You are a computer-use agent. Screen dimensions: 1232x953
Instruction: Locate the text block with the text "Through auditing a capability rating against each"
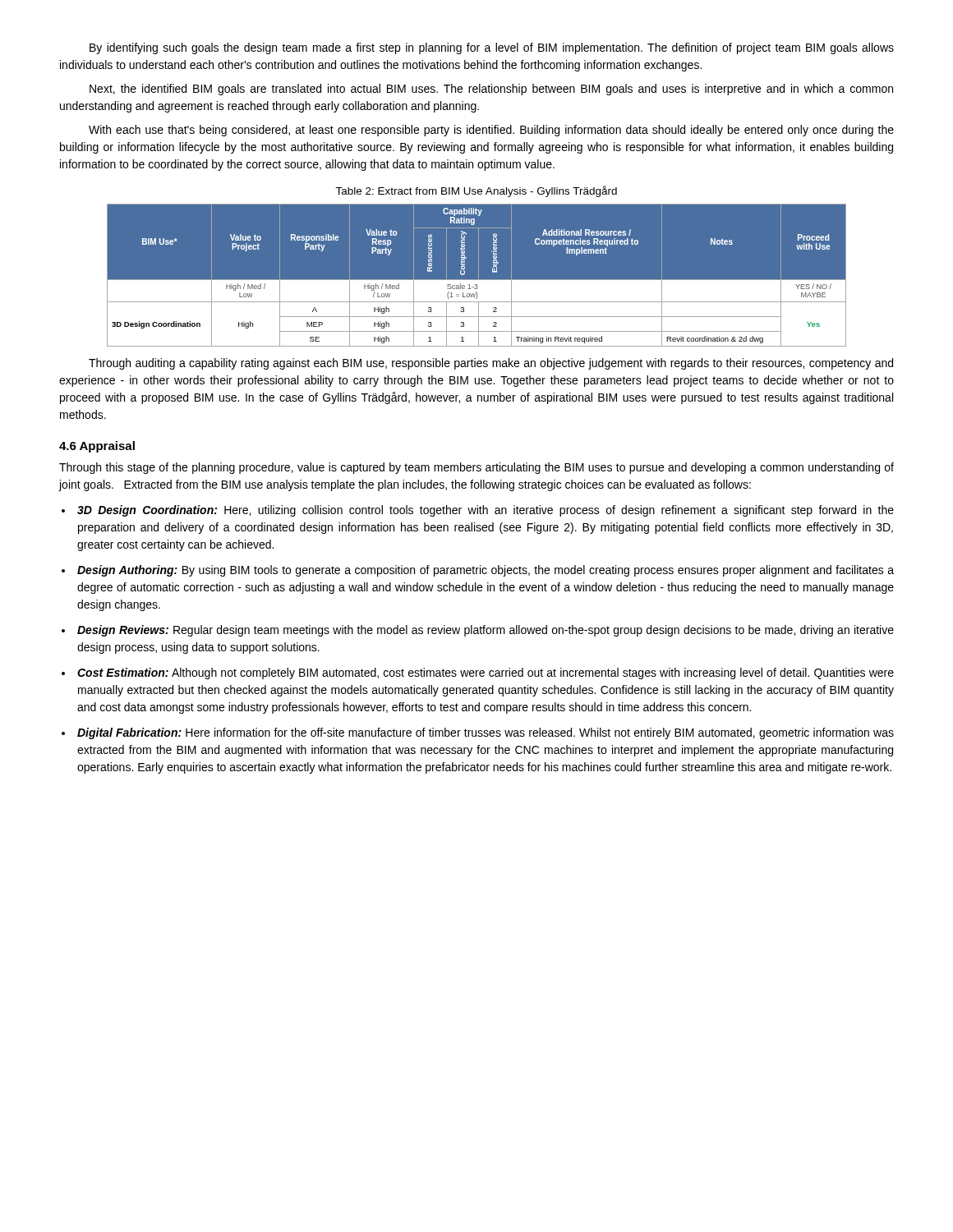pos(476,389)
